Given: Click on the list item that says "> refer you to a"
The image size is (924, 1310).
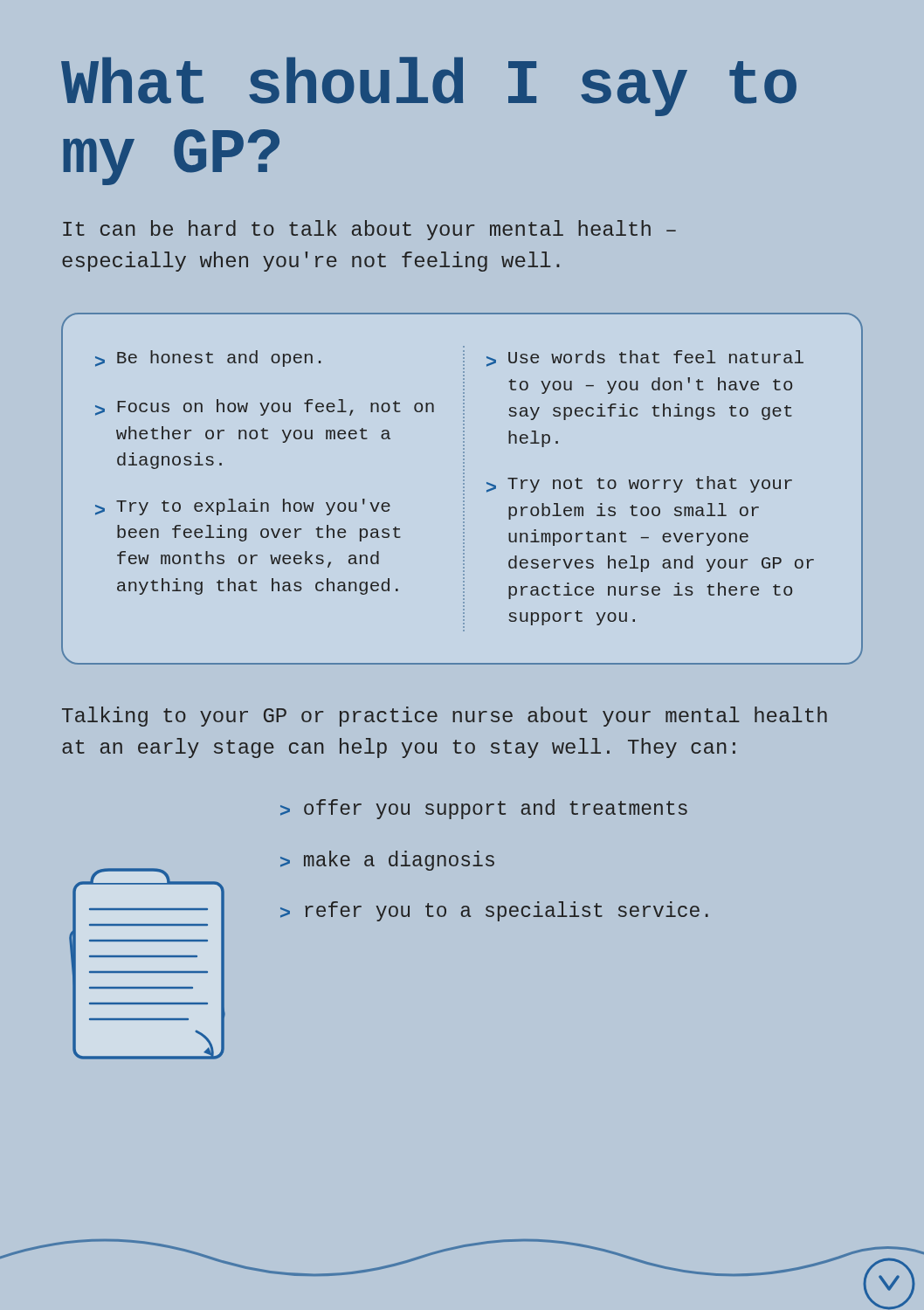Looking at the screenshot, I should pyautogui.click(x=496, y=912).
